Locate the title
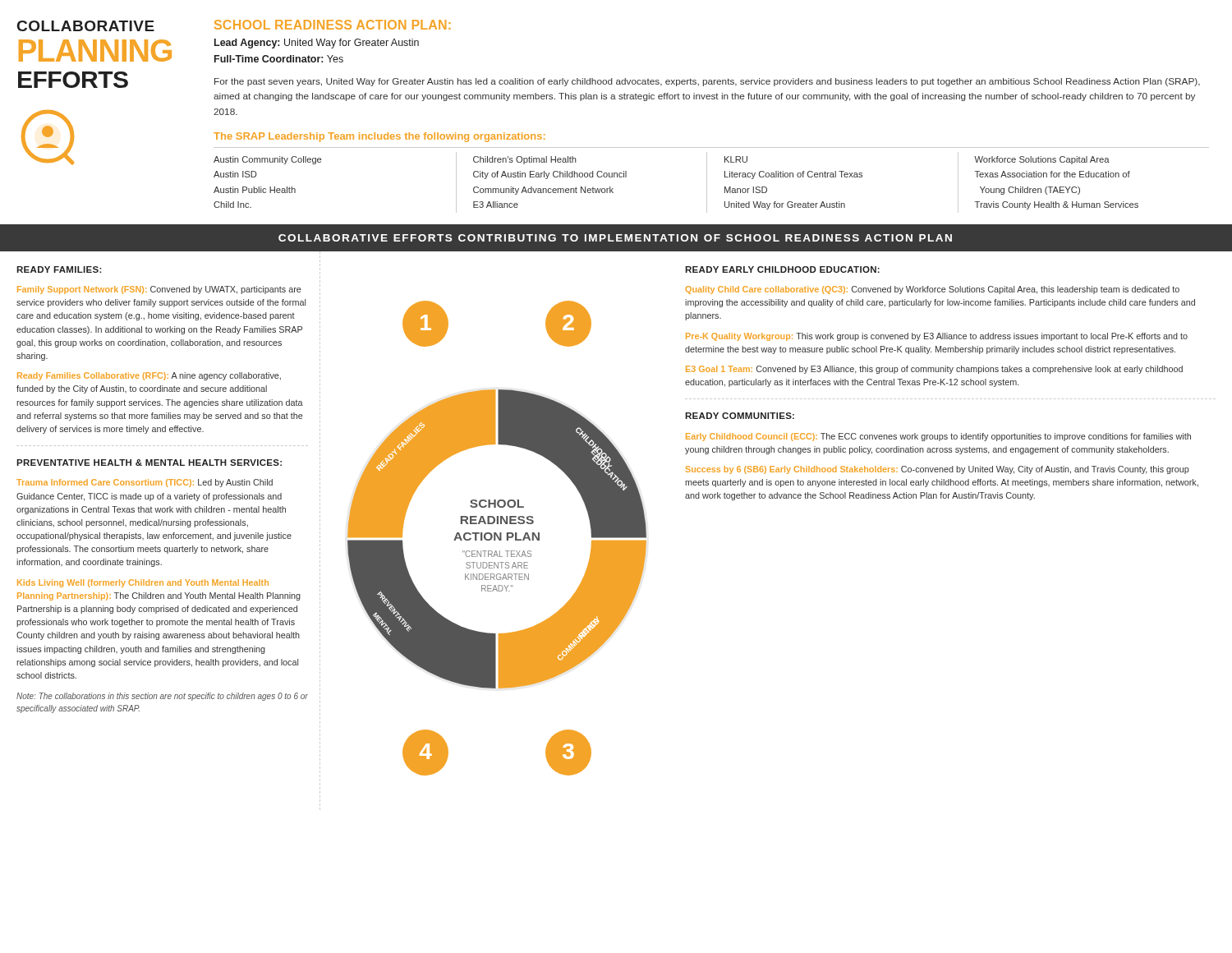 click(x=95, y=96)
